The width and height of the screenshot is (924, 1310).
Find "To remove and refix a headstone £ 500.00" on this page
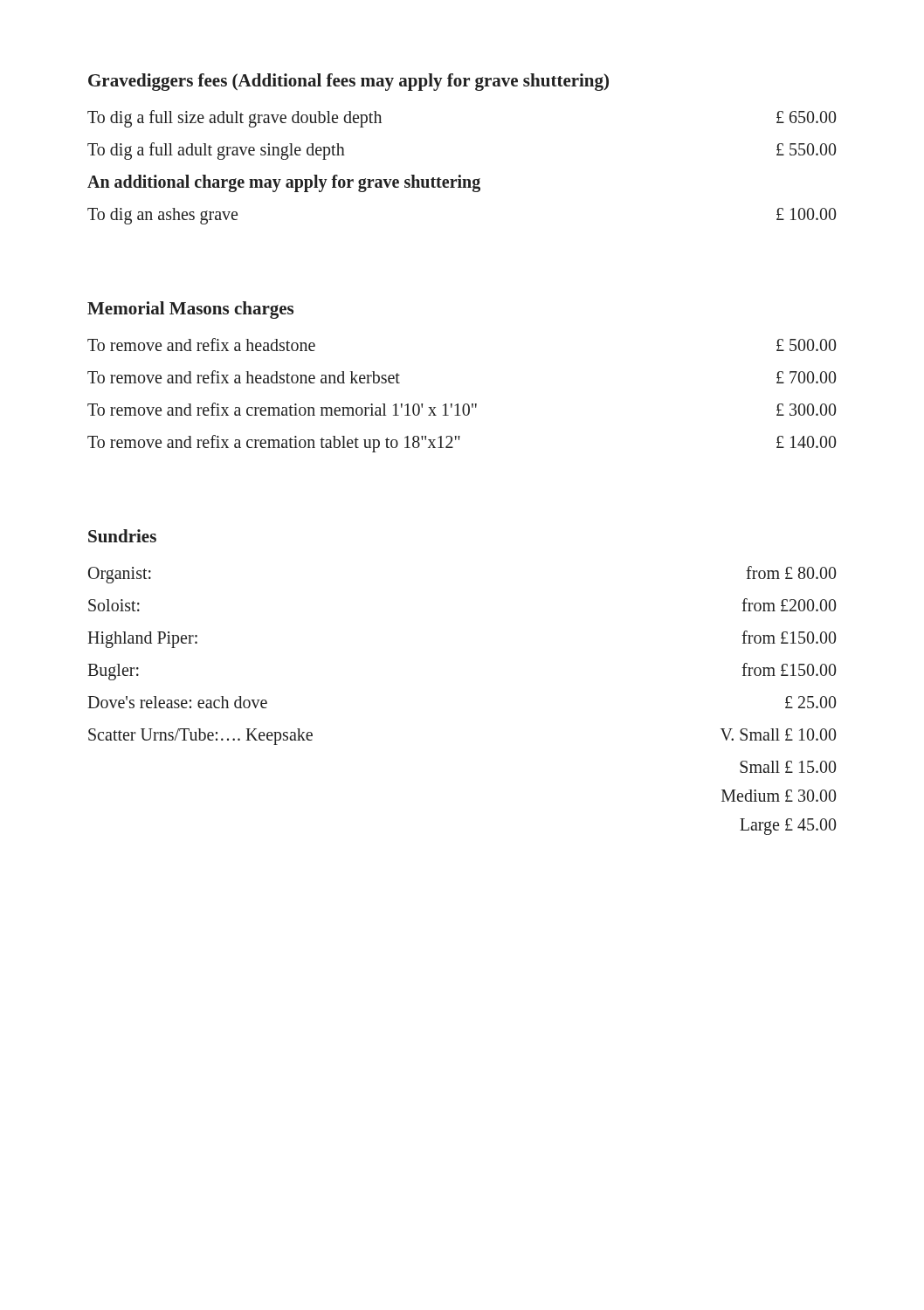coord(203,345)
